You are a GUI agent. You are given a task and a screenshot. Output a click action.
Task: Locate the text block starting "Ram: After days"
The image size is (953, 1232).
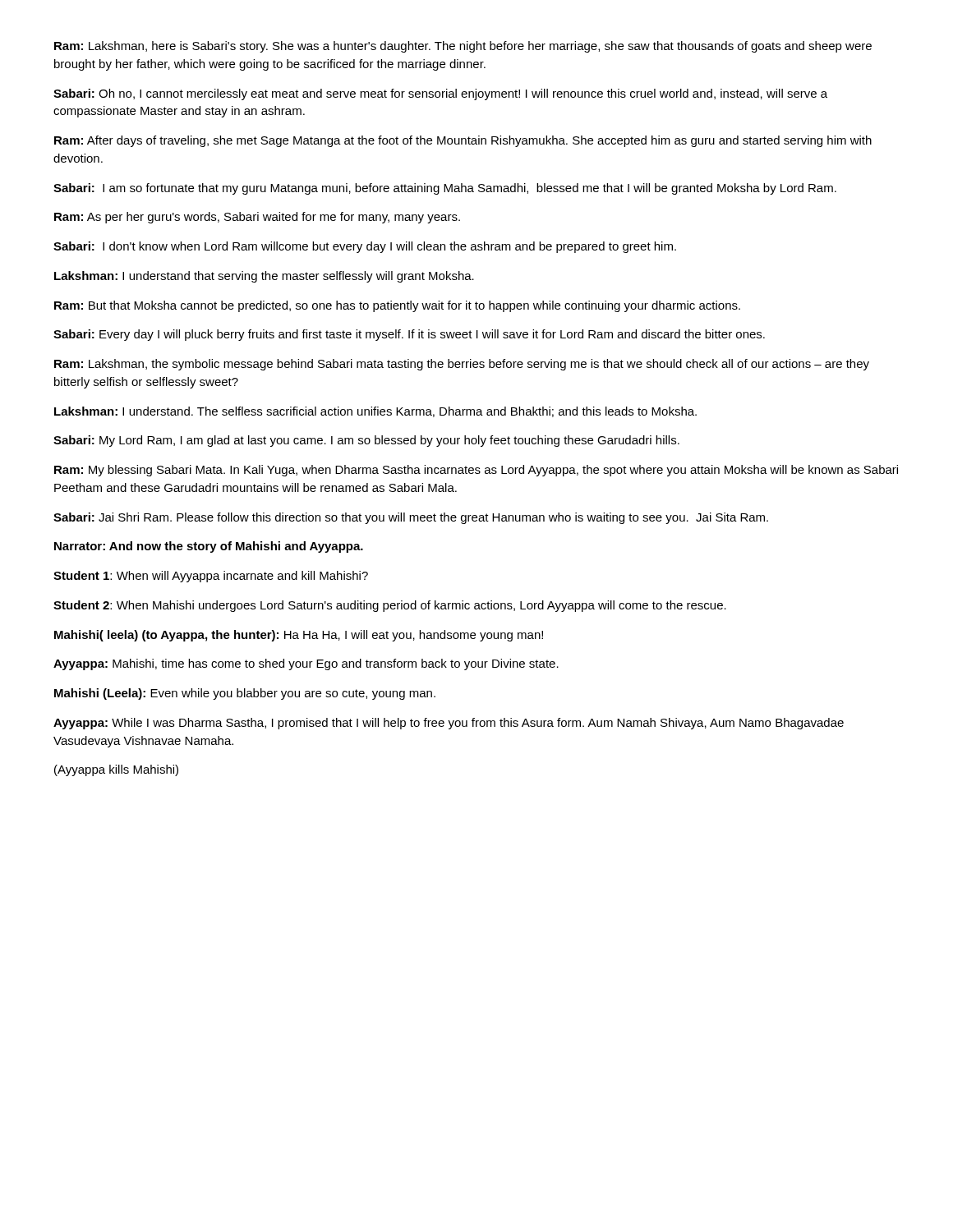463,149
